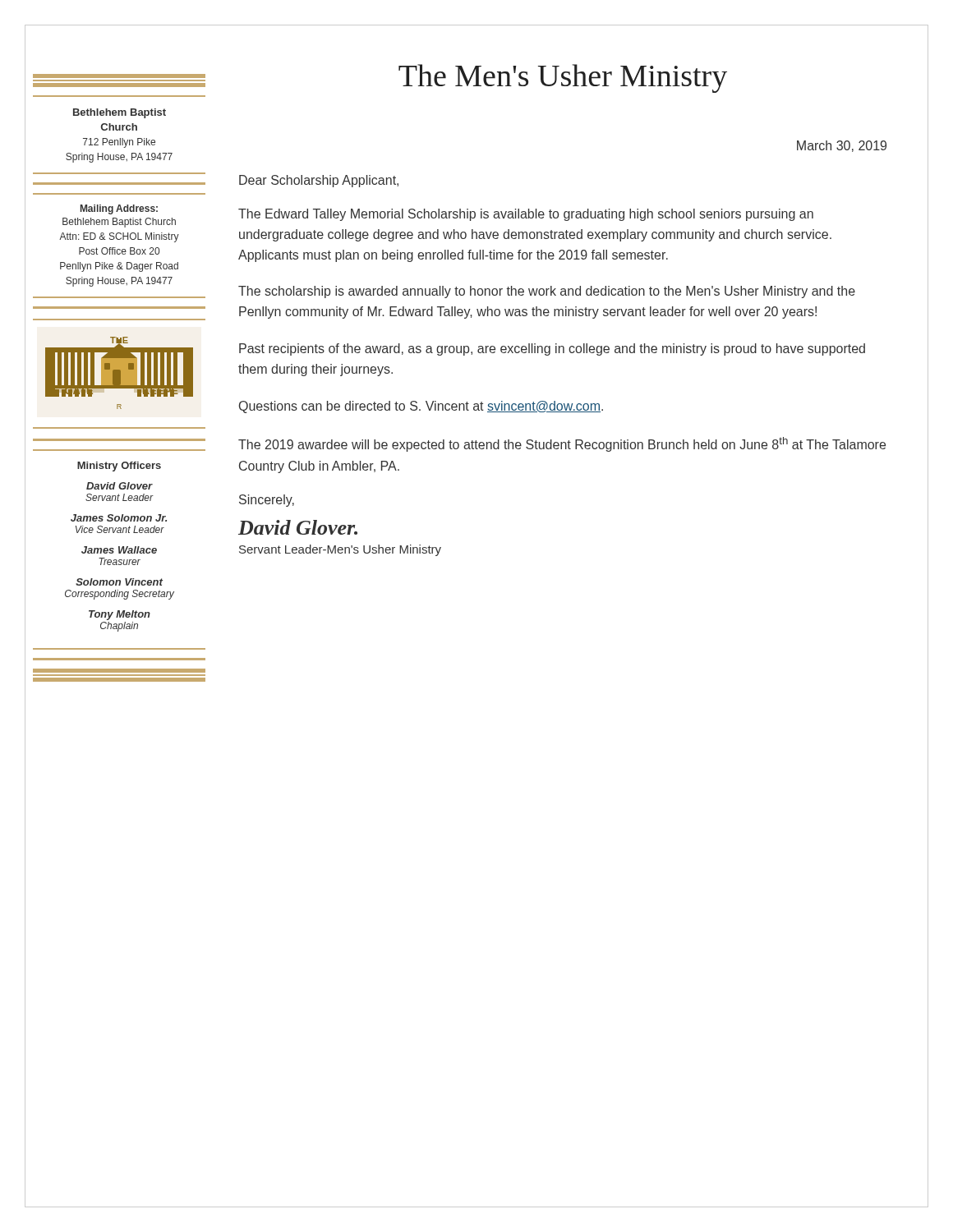This screenshot has height=1232, width=953.
Task: Point to "David Glover. Servant Leader-Men's Usher Ministry"
Action: tap(298, 527)
